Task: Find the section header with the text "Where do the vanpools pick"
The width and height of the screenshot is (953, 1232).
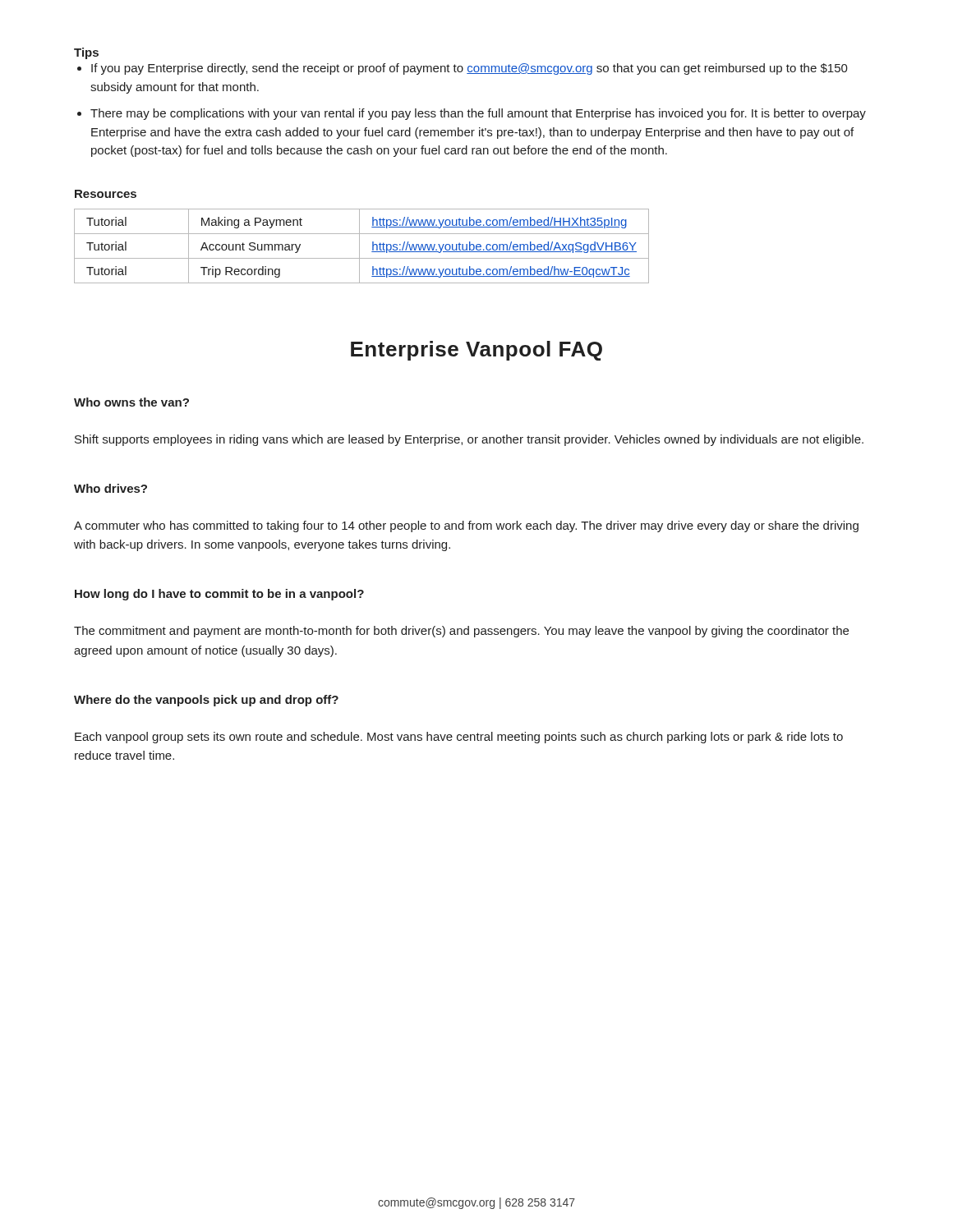Action: point(206,699)
